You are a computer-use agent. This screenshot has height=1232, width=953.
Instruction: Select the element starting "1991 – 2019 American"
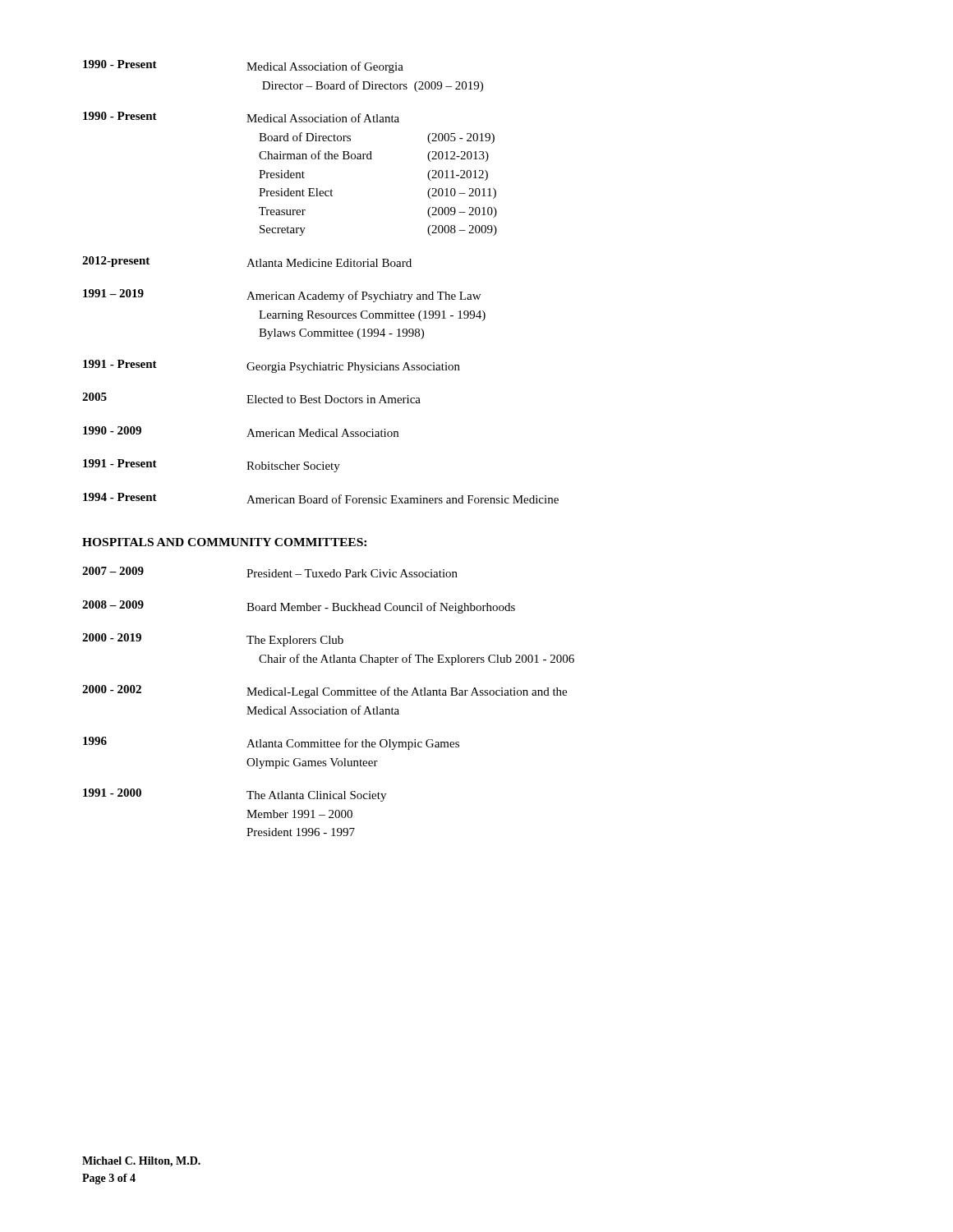[x=476, y=314]
